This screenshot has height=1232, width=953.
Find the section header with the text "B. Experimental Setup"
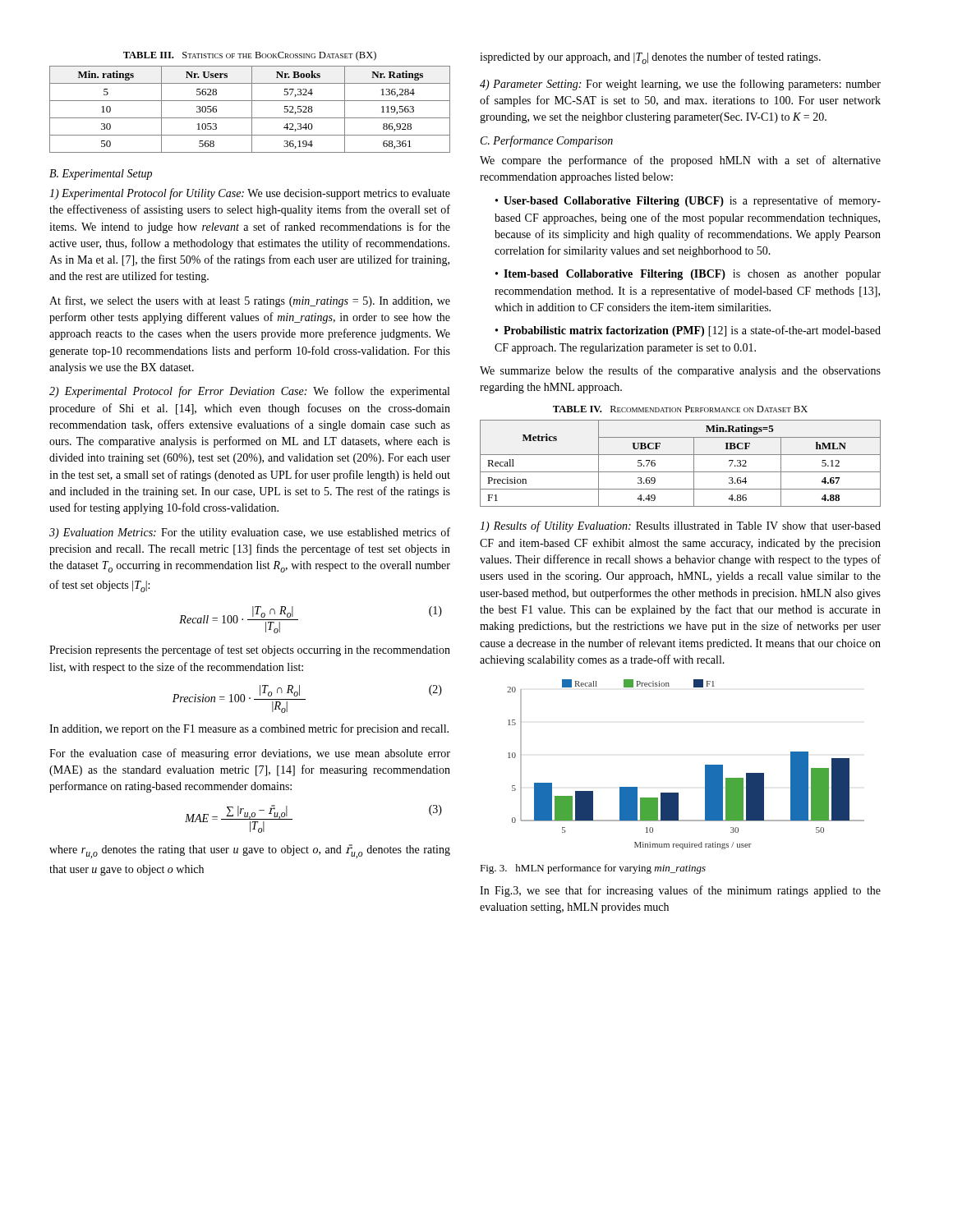point(101,174)
